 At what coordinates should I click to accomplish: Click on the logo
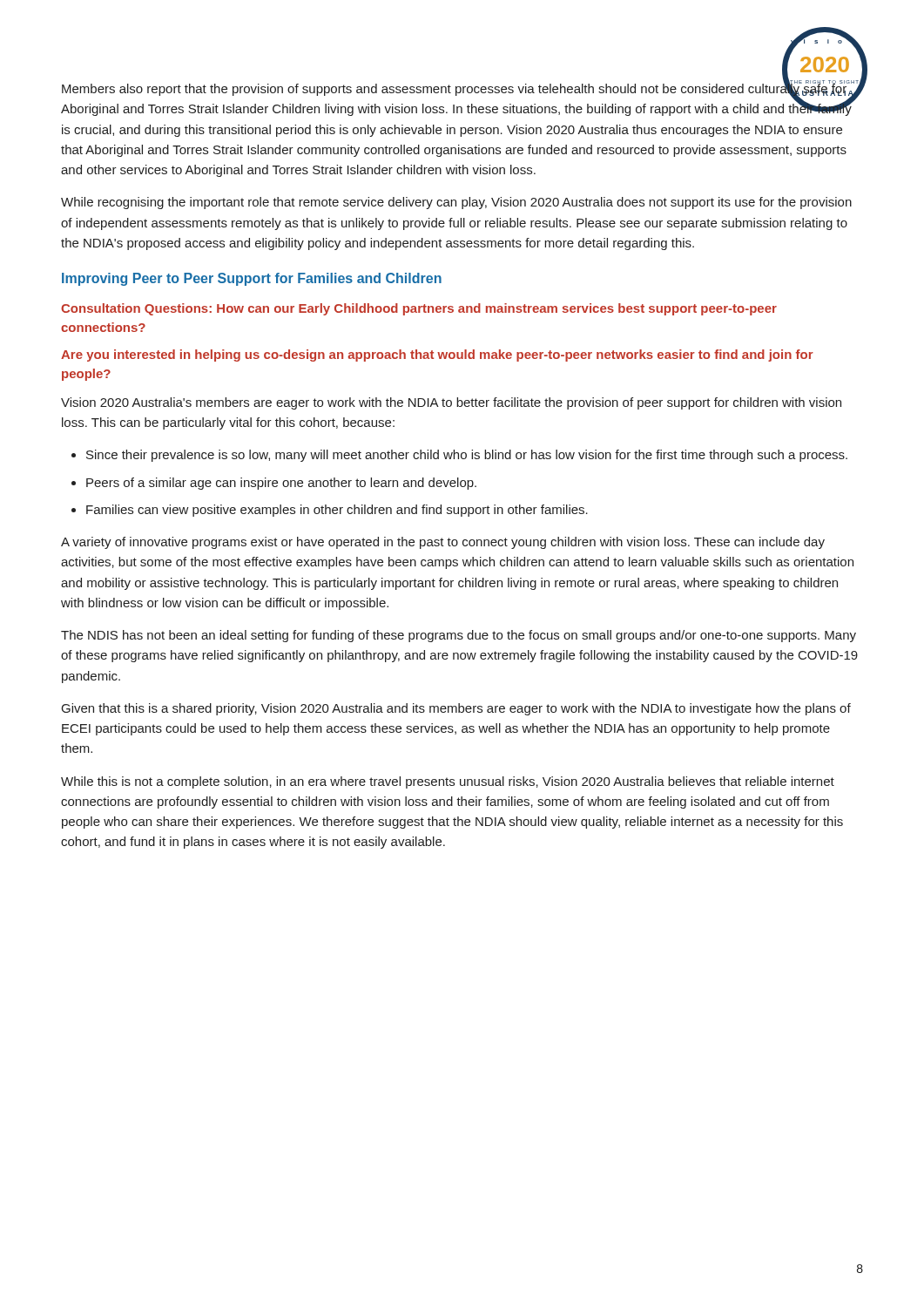pos(825,69)
